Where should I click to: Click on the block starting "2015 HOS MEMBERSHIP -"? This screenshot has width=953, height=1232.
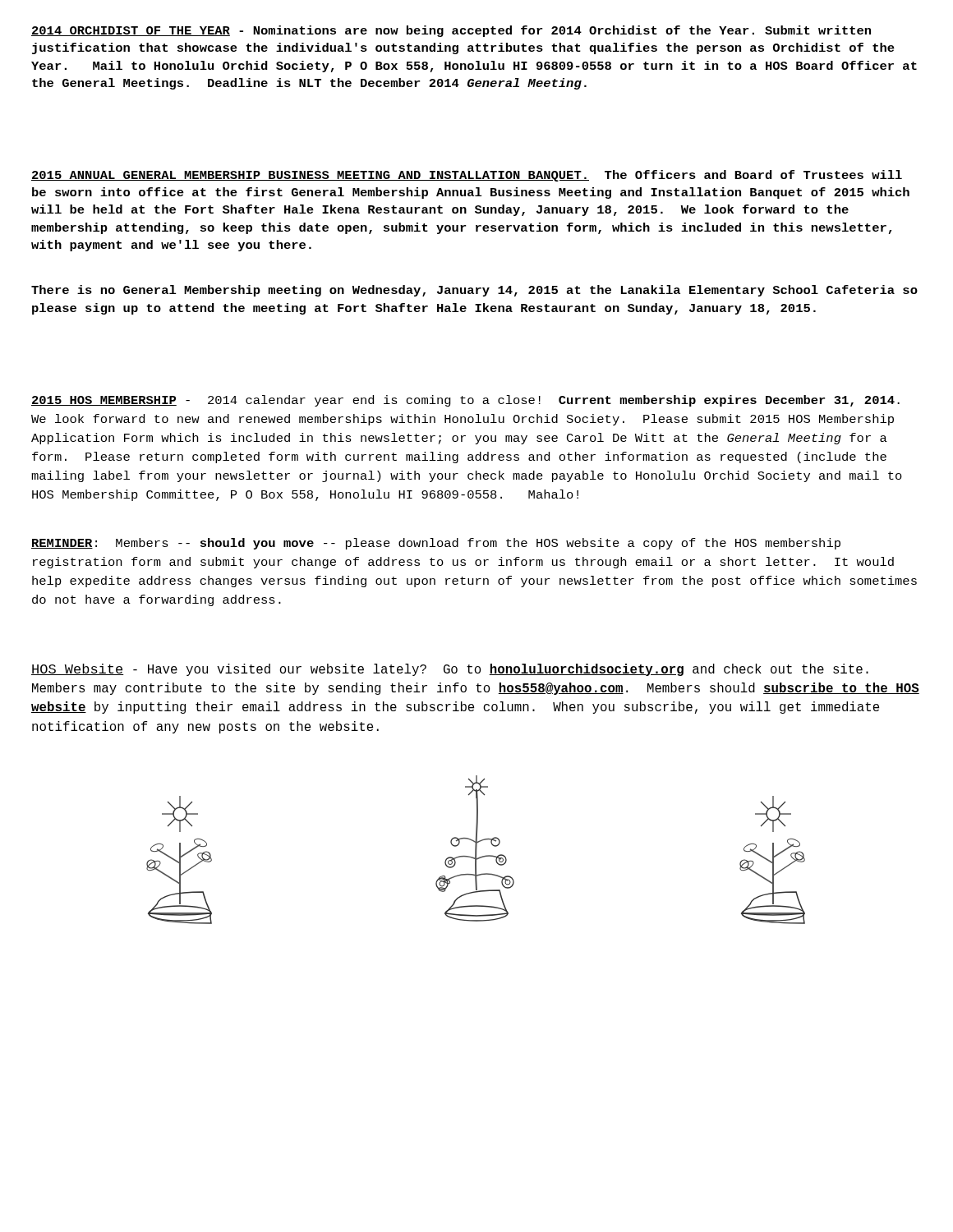coord(471,448)
